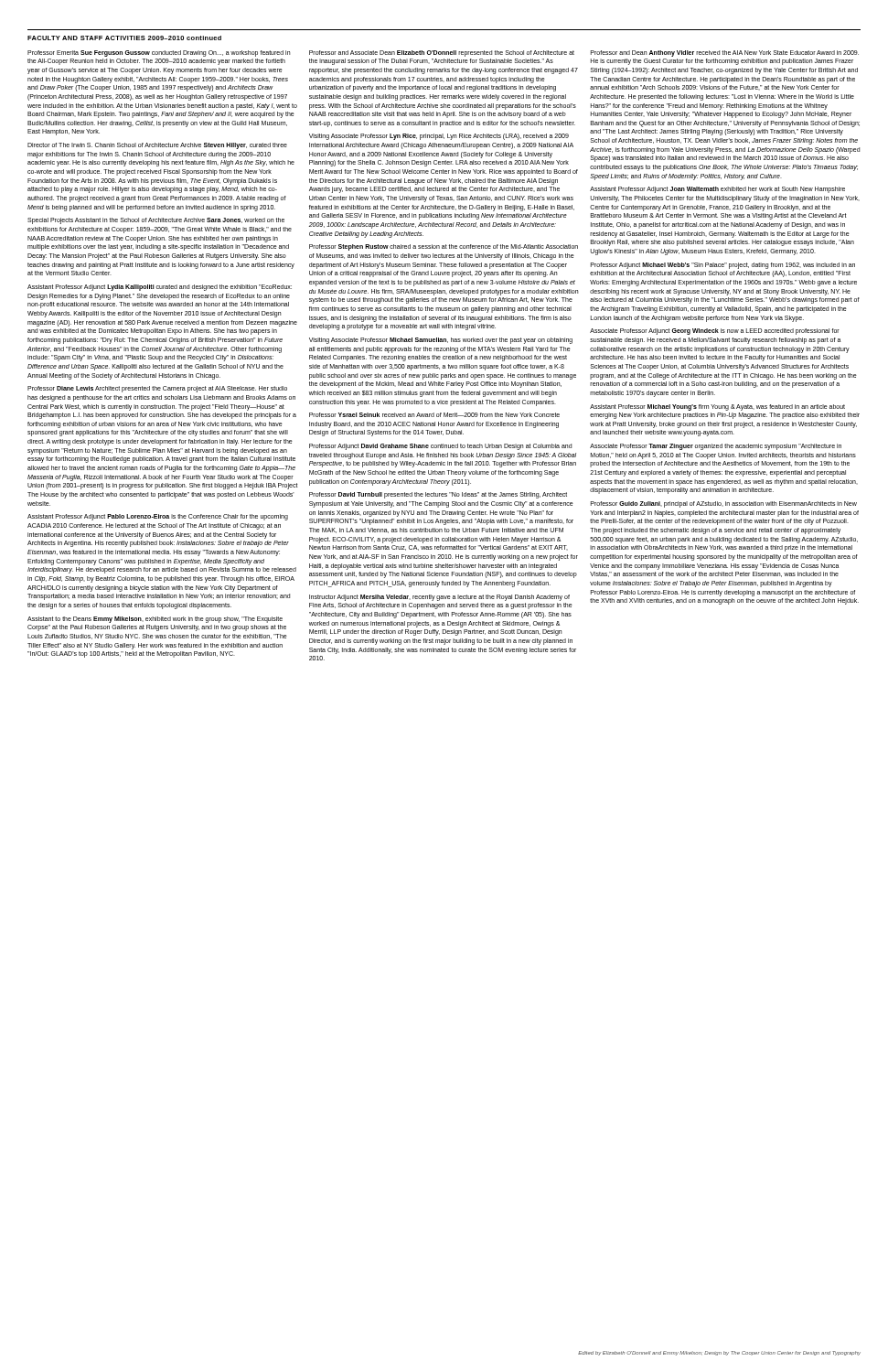Screen dimensions: 1372x888
Task: Point to the region starting "Professor and Dean Anthony Vidler received the AIA"
Action: [725, 327]
